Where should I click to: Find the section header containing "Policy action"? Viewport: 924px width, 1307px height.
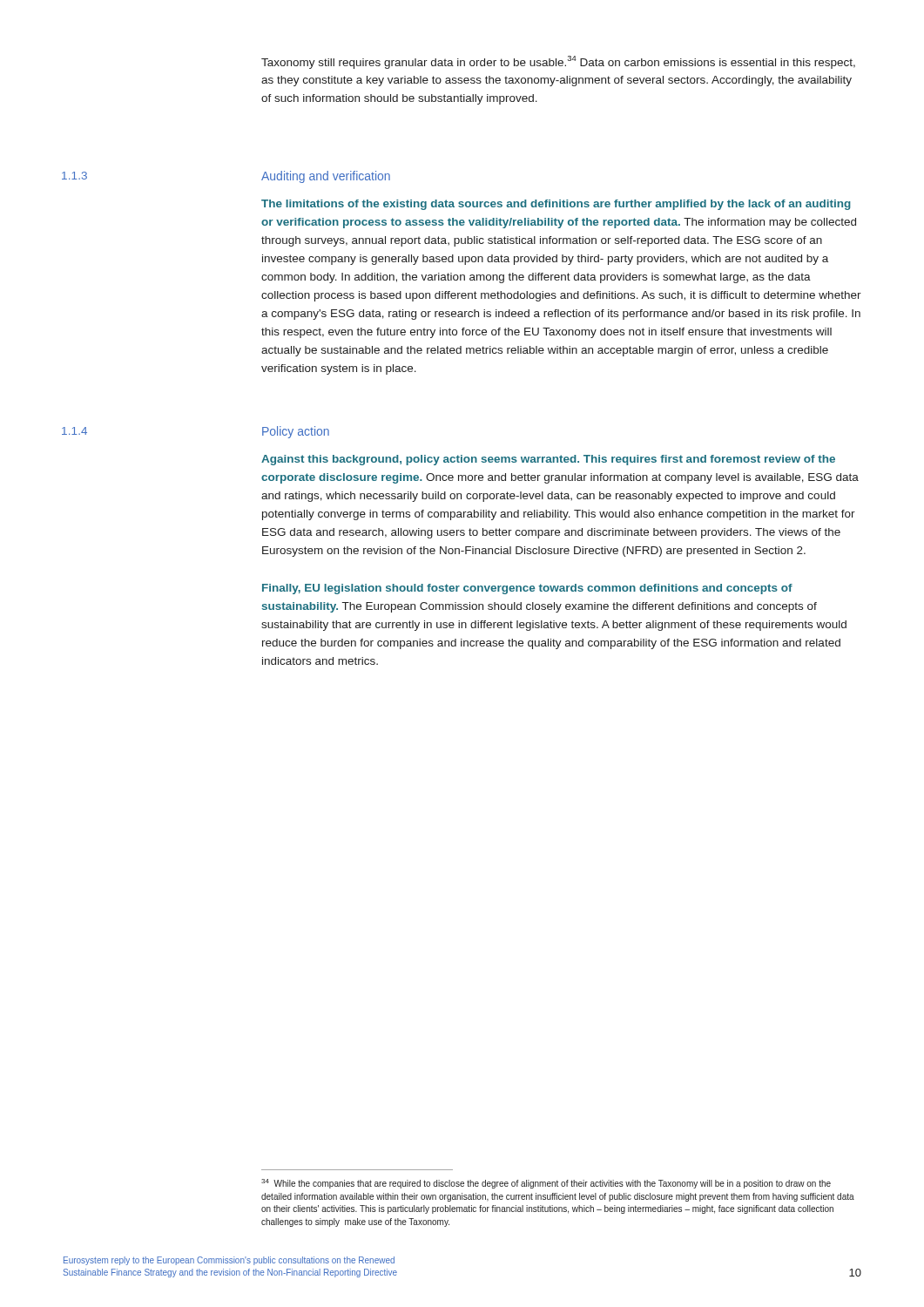(x=295, y=432)
